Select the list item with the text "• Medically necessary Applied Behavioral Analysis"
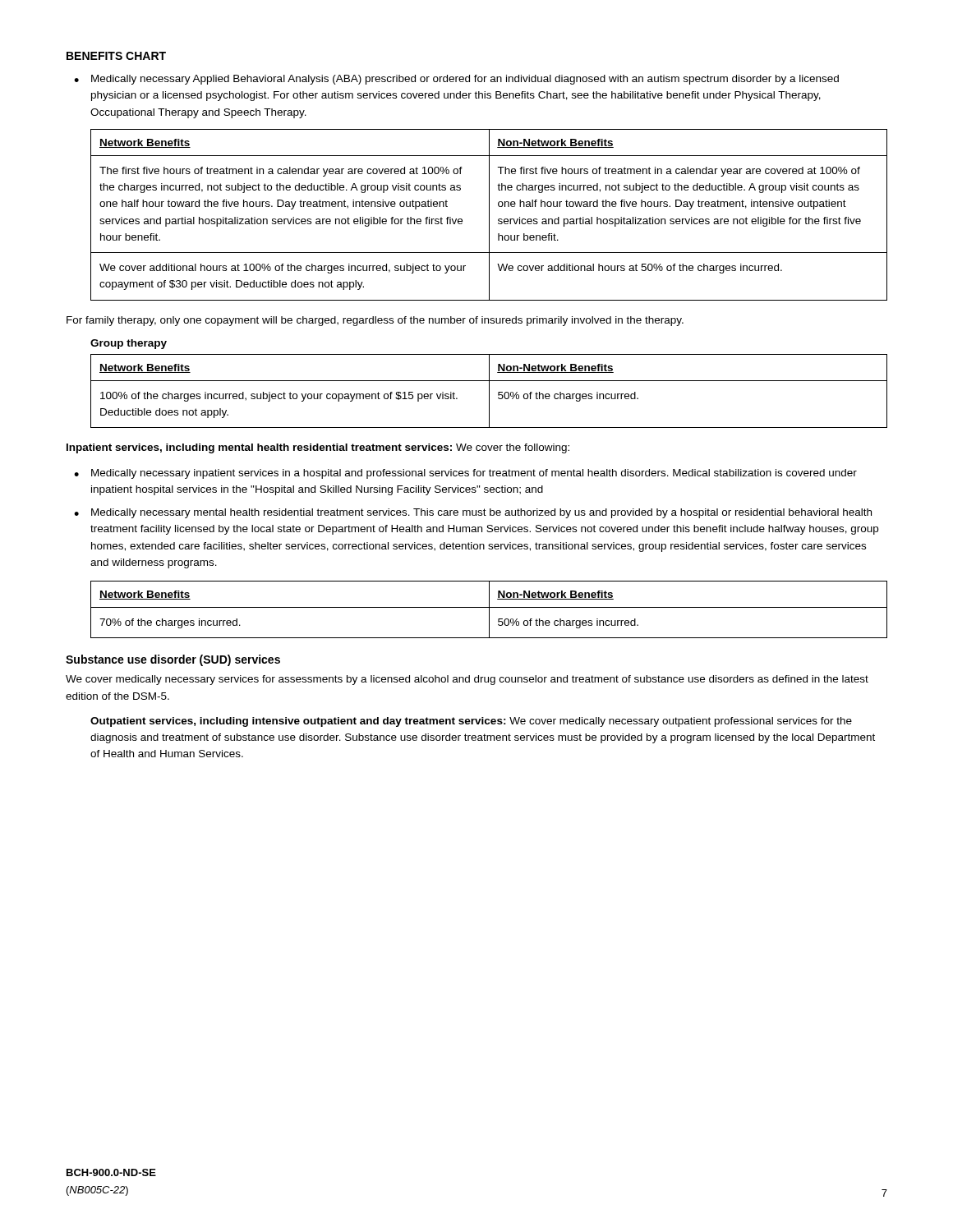Viewport: 953px width, 1232px height. (x=481, y=96)
